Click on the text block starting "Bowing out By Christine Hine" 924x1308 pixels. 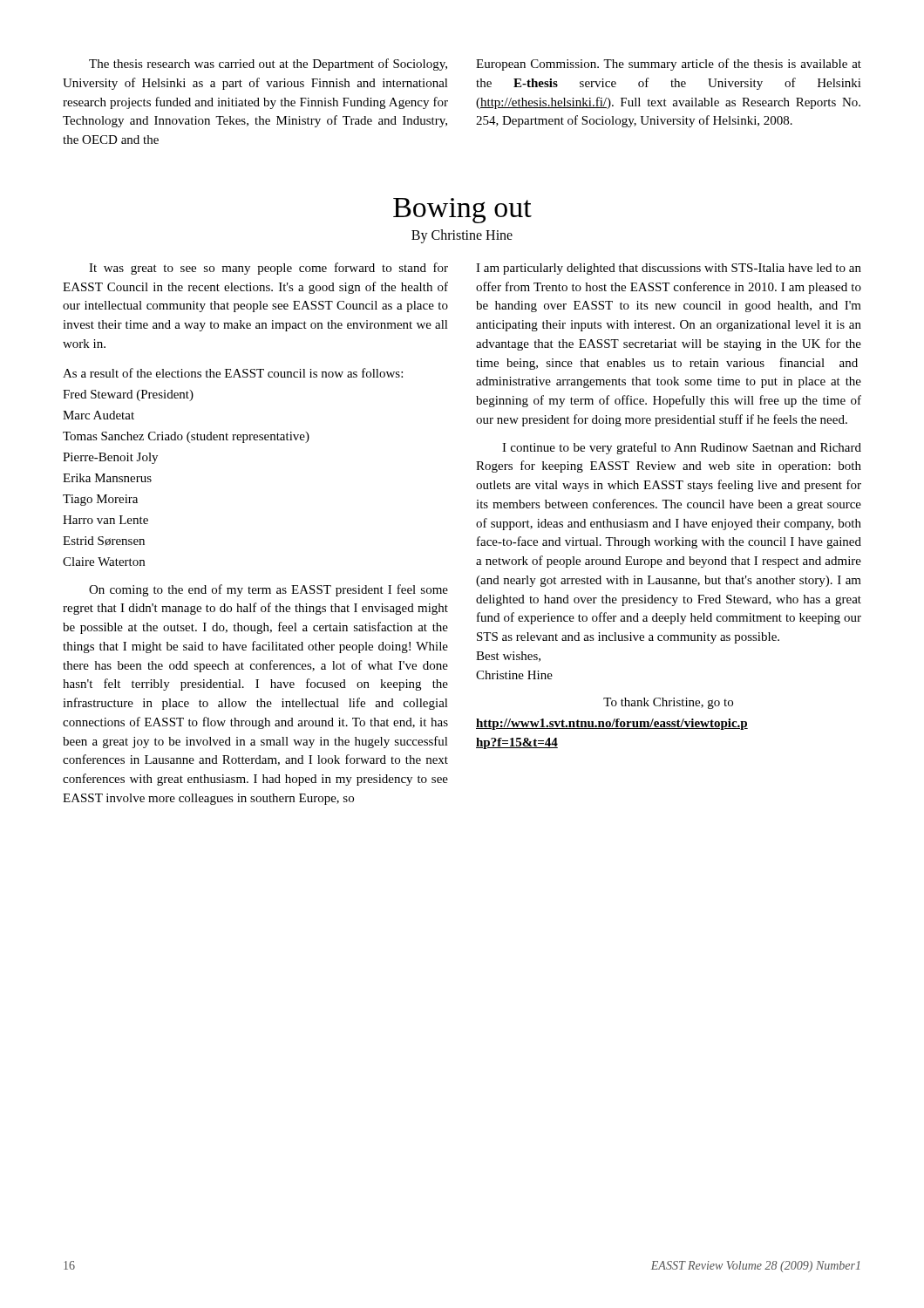(x=462, y=217)
